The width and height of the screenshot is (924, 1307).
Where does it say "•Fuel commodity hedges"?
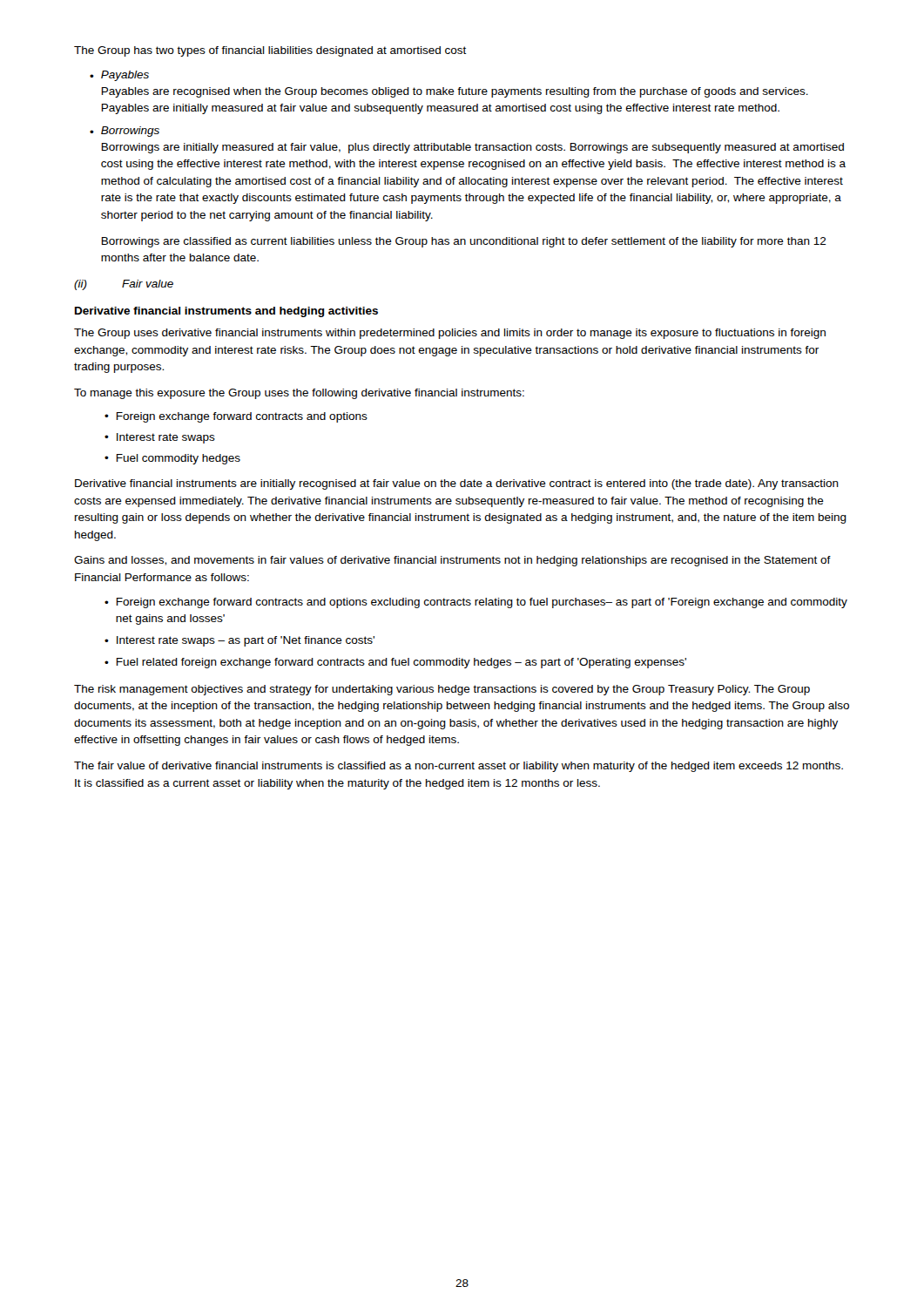coord(172,457)
